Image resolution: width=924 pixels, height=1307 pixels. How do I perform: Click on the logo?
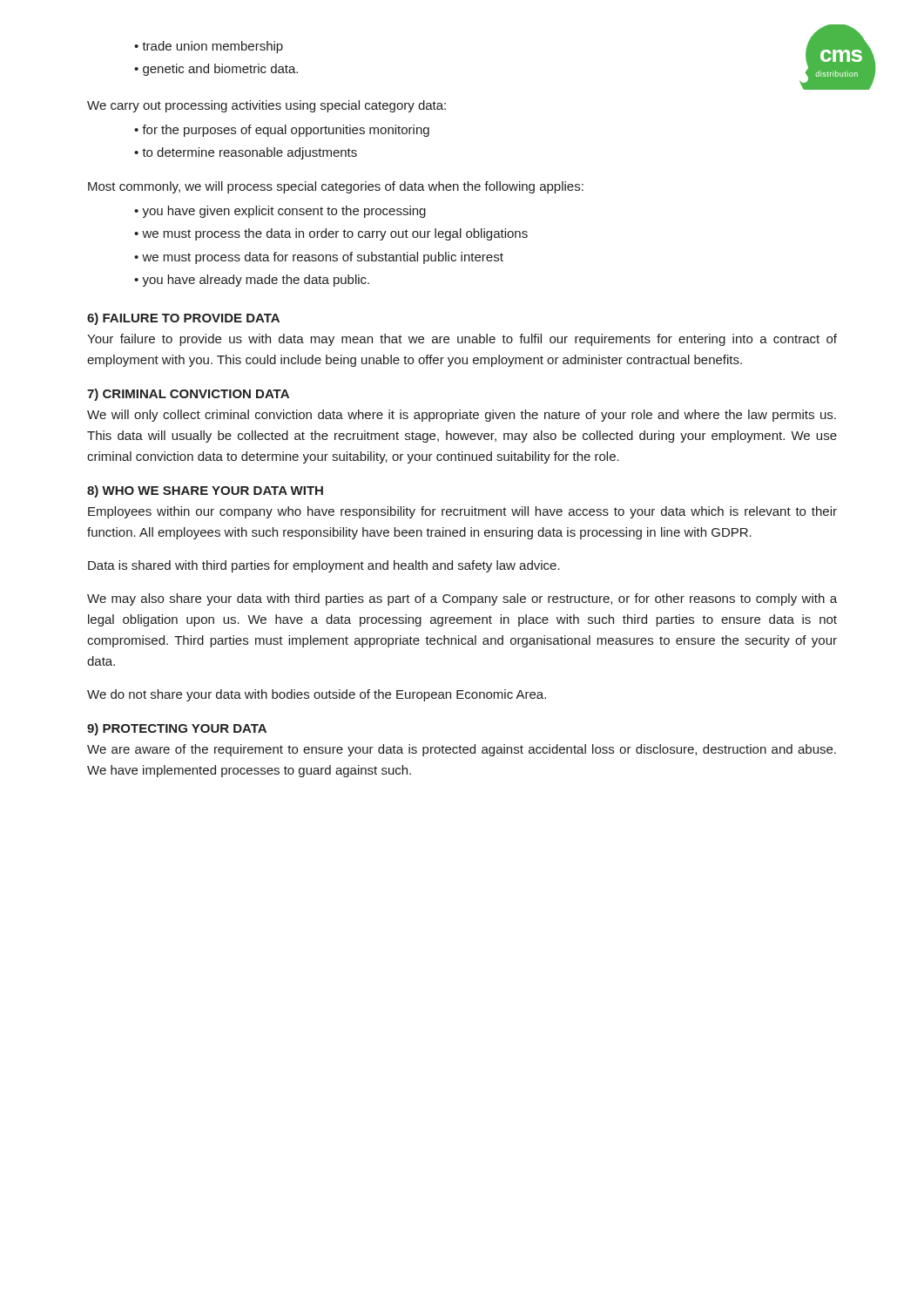834,58
